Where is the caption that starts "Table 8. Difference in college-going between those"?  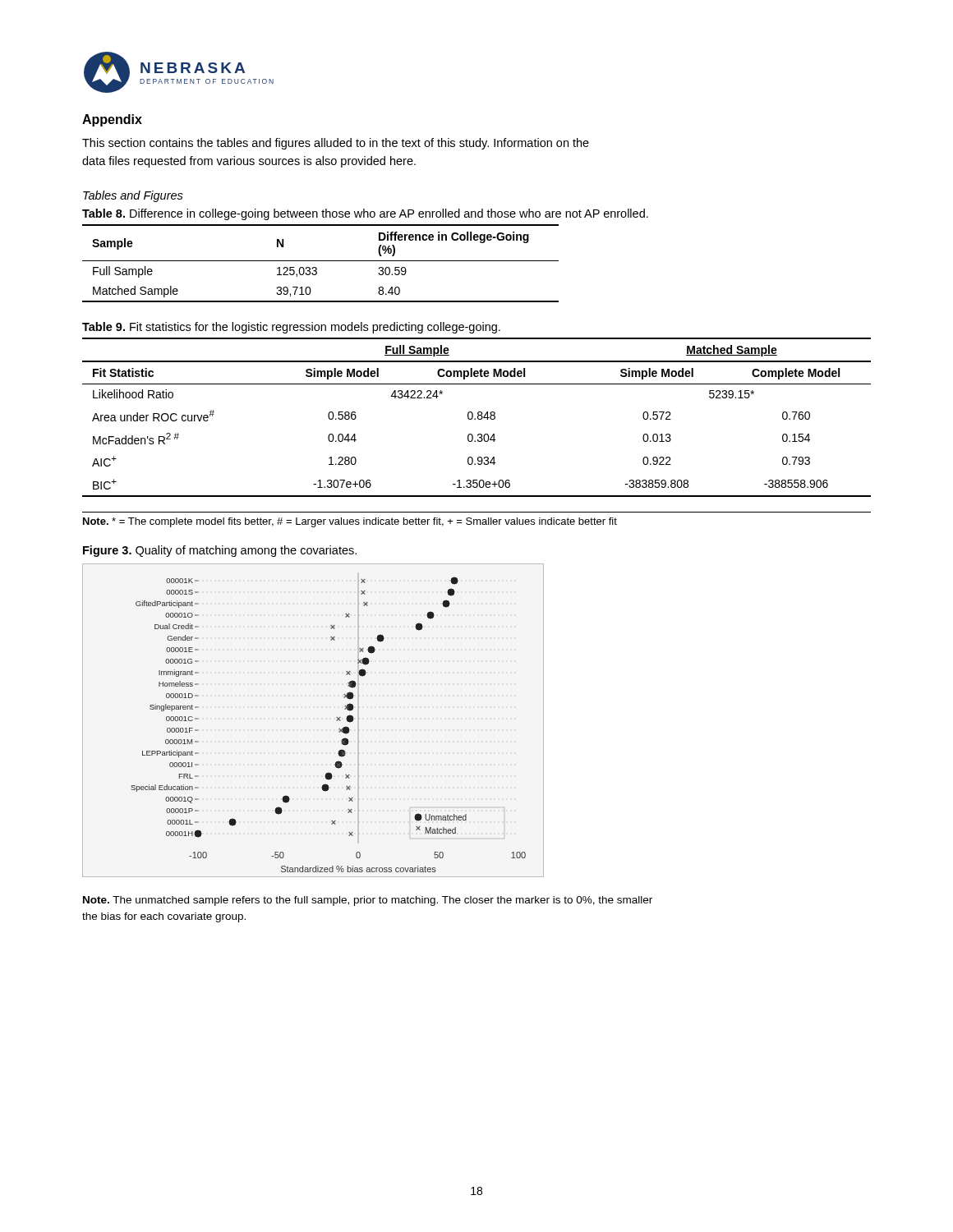click(x=365, y=214)
